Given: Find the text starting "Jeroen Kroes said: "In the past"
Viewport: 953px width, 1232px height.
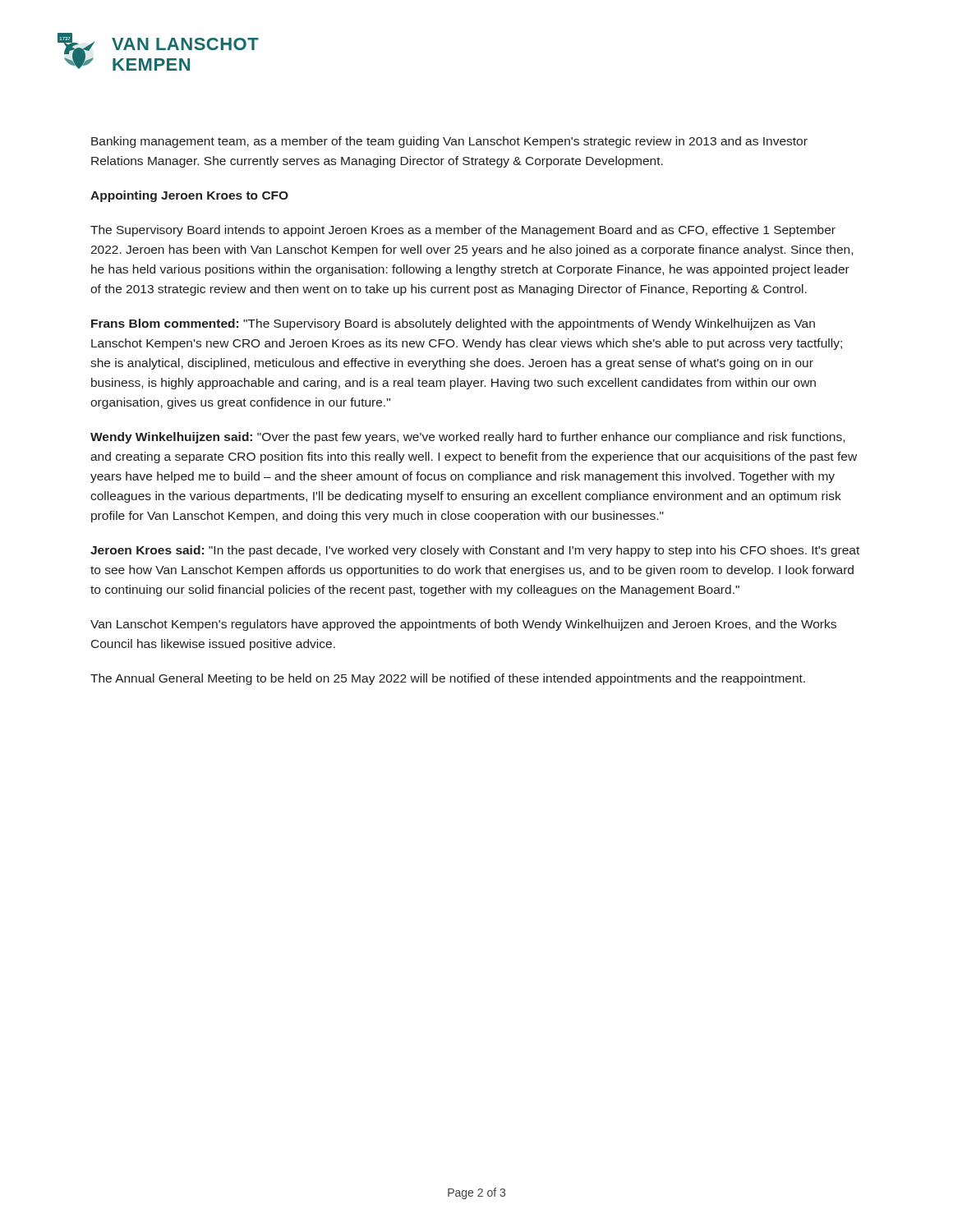Looking at the screenshot, I should 476,570.
